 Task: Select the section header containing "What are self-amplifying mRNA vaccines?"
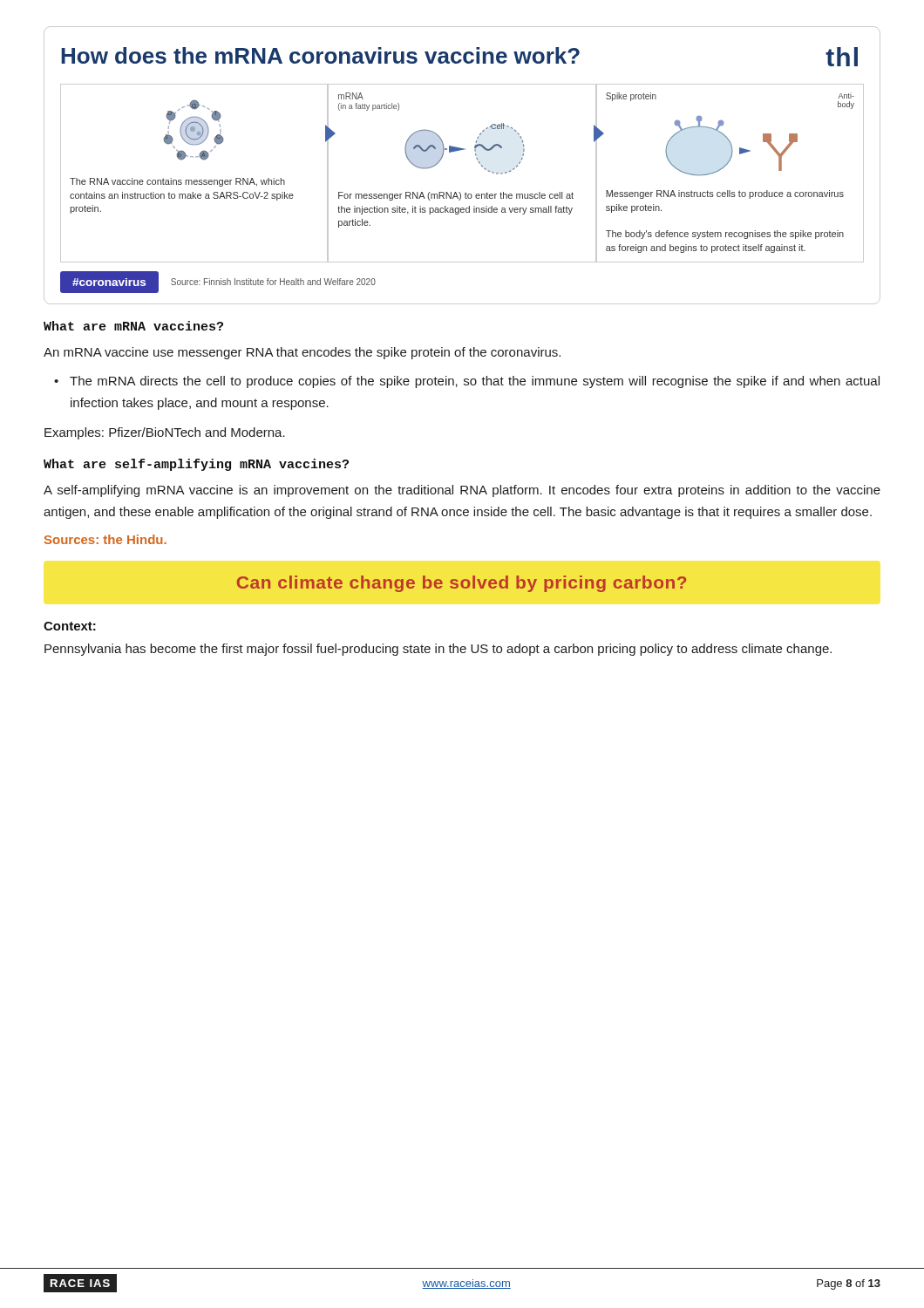pyautogui.click(x=197, y=465)
